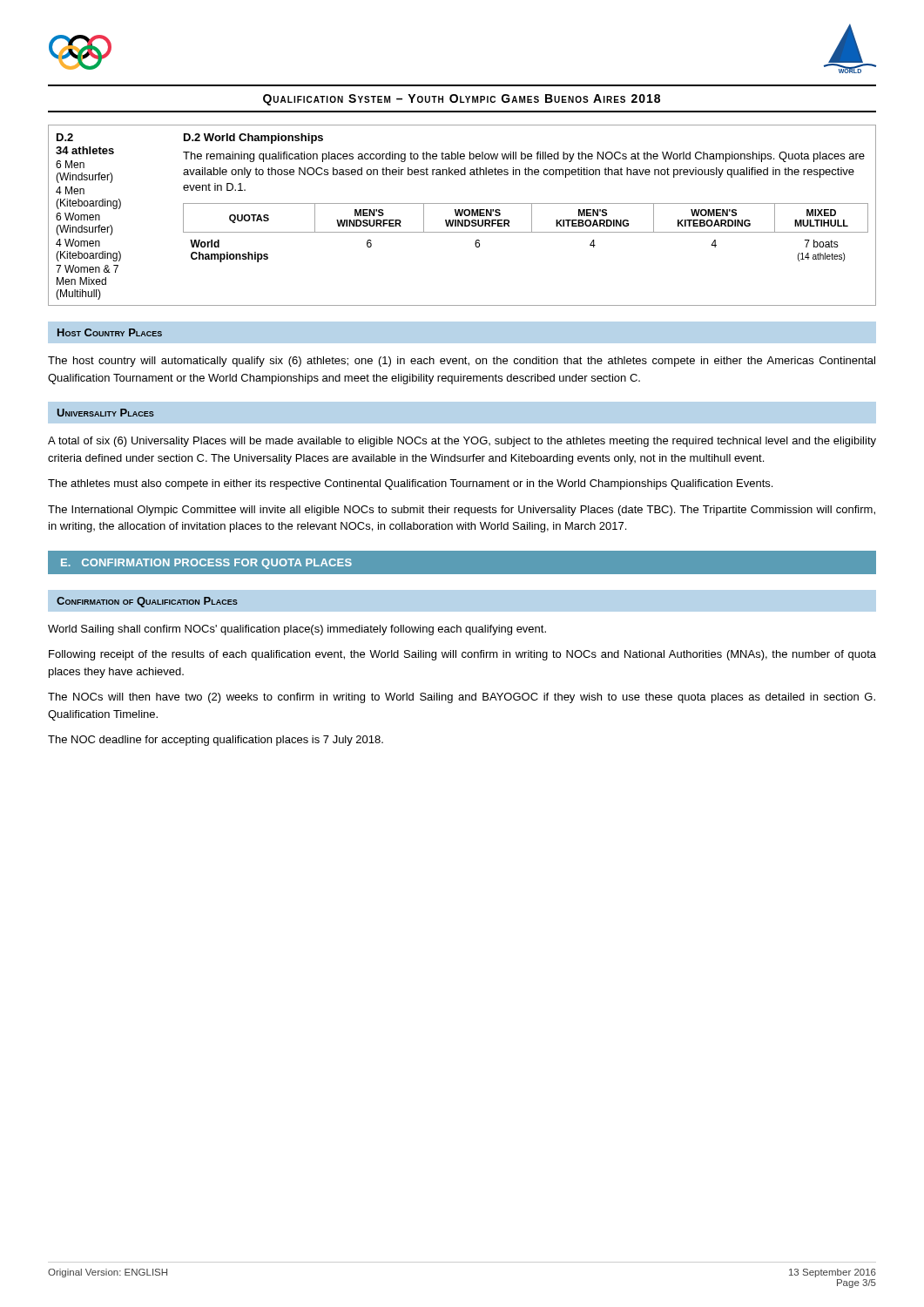
Task: Select the text starting "Qualification System –"
Action: [462, 98]
